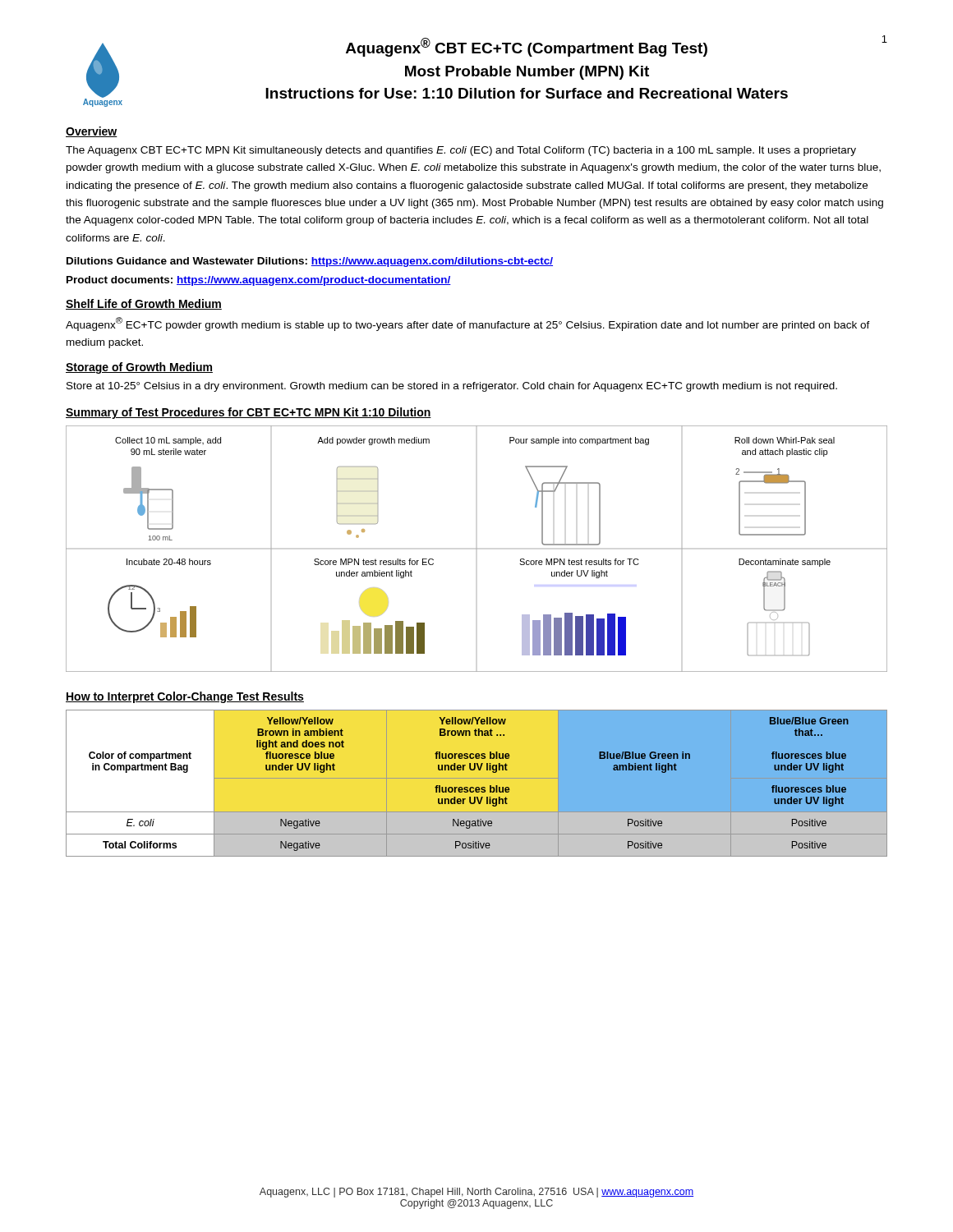Click on the text block starting "Summary of Test Procedures for"
Viewport: 953px width, 1232px height.
248,413
